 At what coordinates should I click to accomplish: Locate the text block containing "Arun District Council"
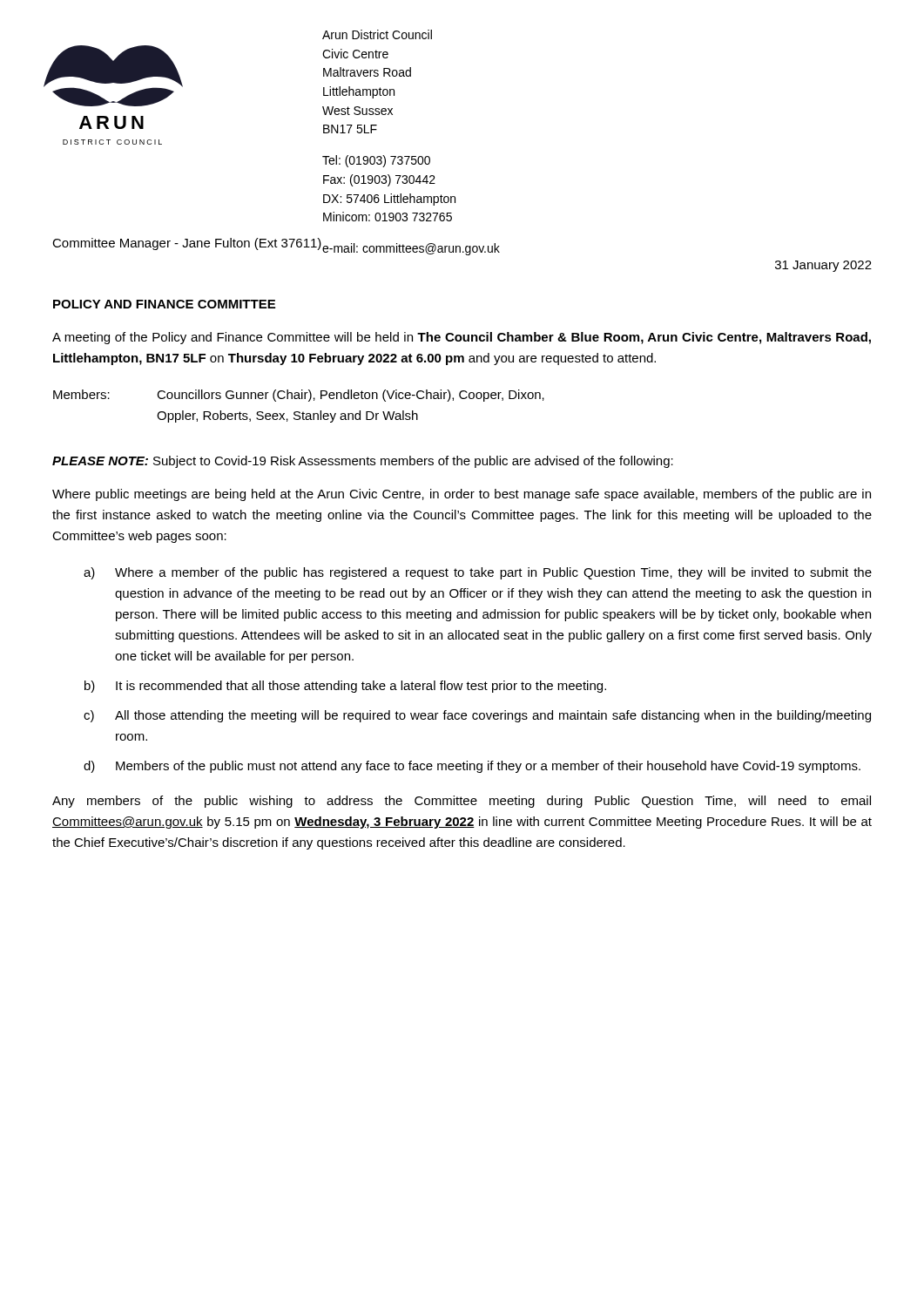click(x=377, y=34)
